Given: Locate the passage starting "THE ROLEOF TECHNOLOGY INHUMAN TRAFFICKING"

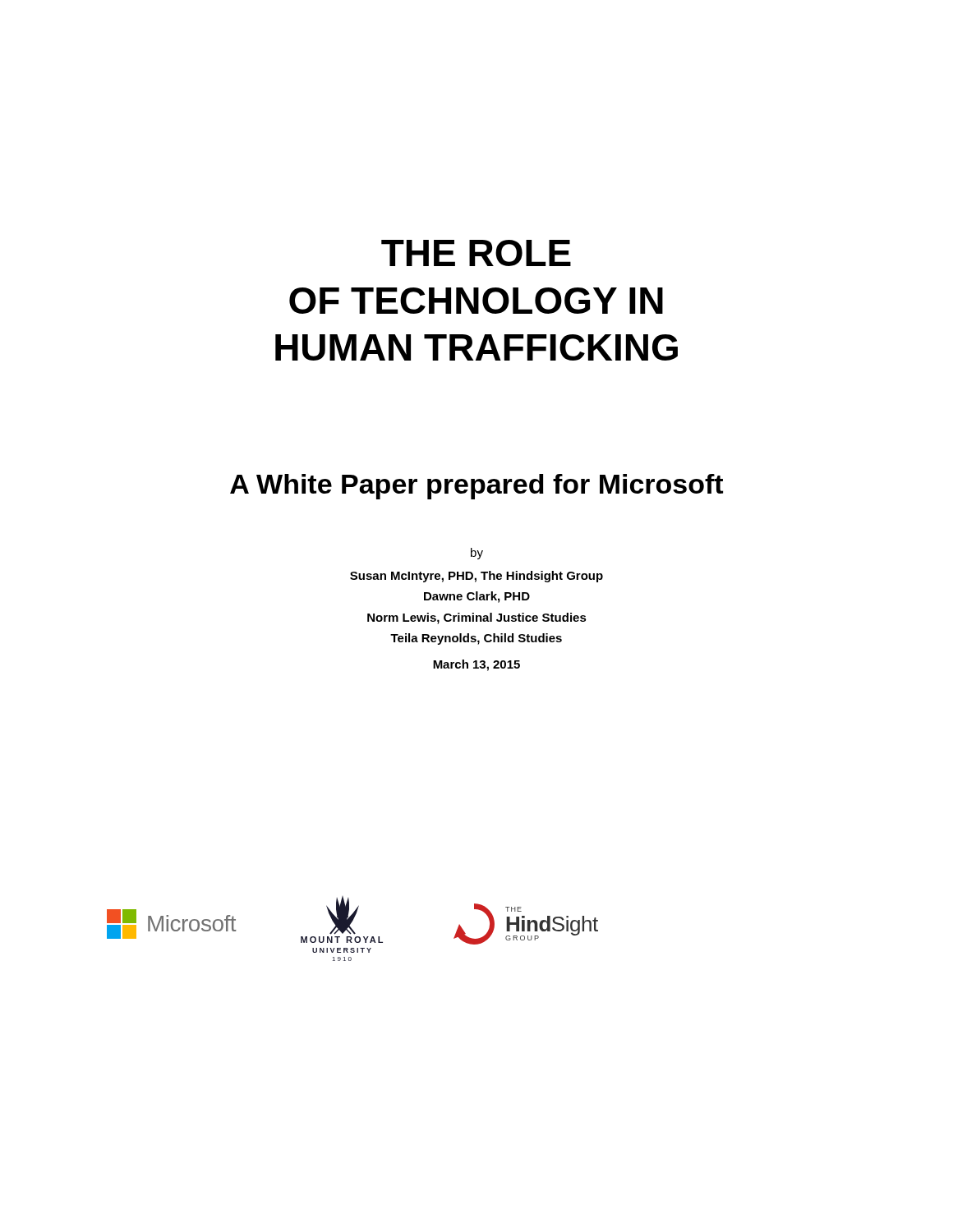Looking at the screenshot, I should tap(476, 301).
